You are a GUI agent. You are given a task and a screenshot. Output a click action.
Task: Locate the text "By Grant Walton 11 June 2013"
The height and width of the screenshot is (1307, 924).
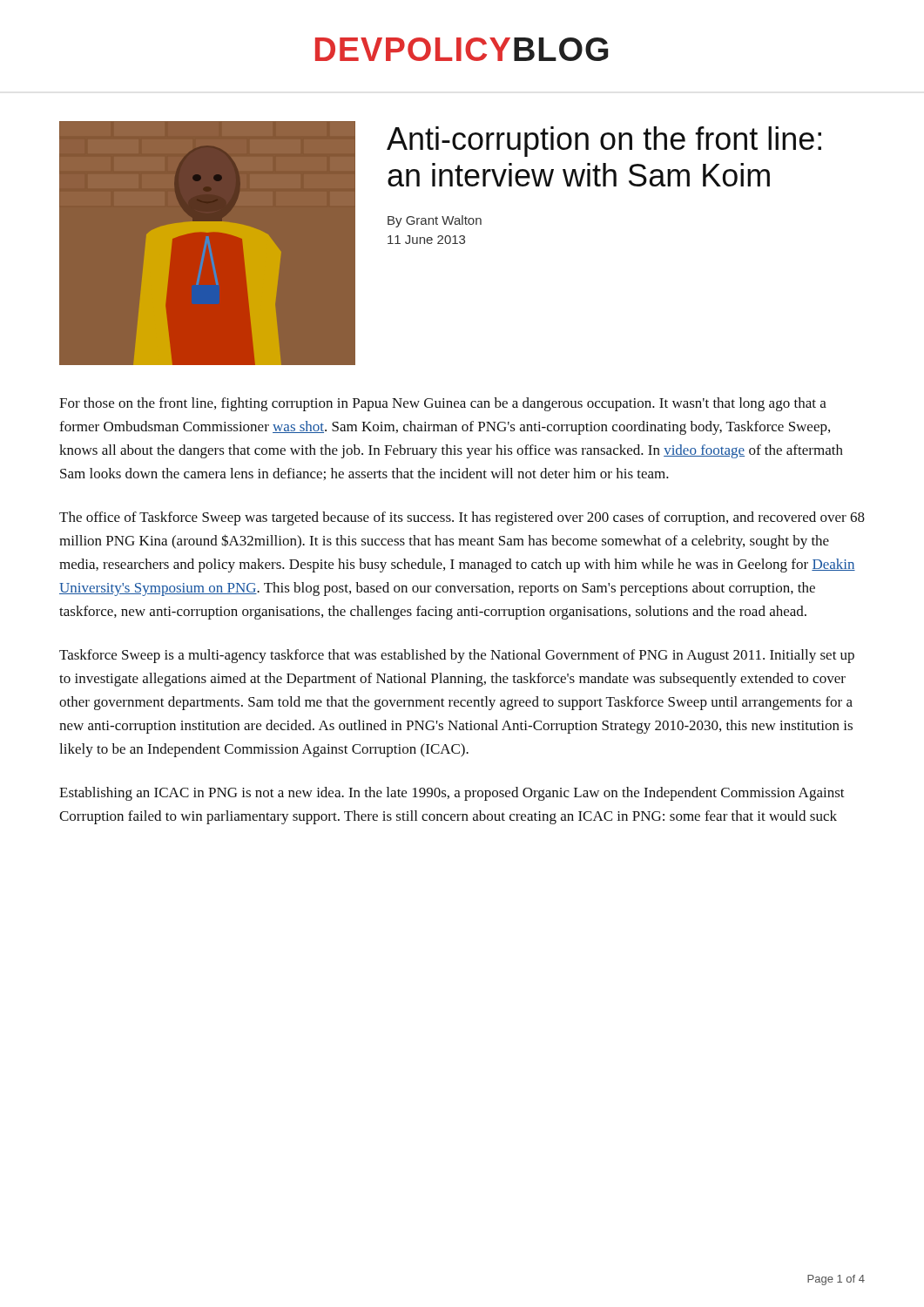click(434, 230)
